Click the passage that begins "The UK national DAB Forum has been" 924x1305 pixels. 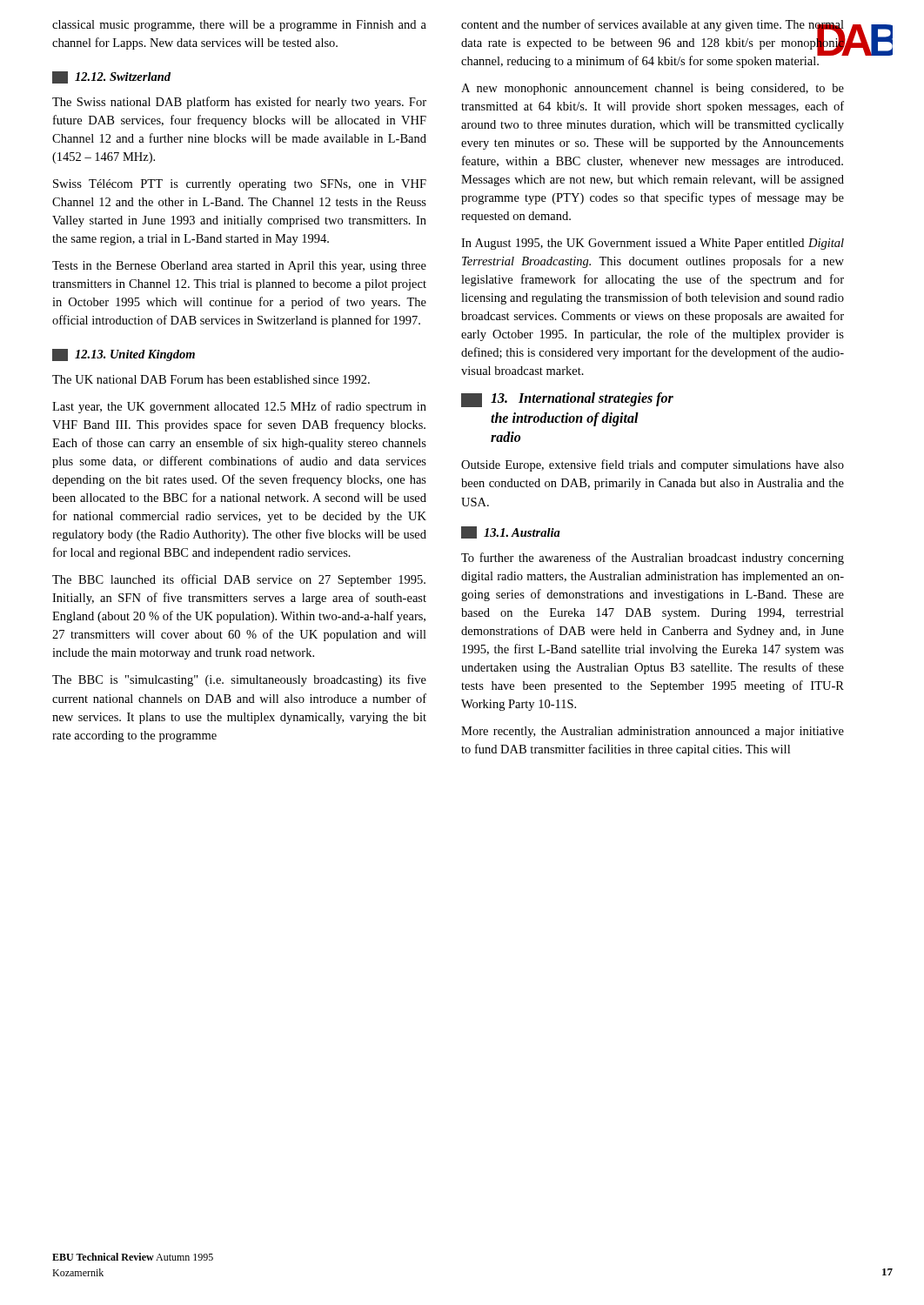239,380
